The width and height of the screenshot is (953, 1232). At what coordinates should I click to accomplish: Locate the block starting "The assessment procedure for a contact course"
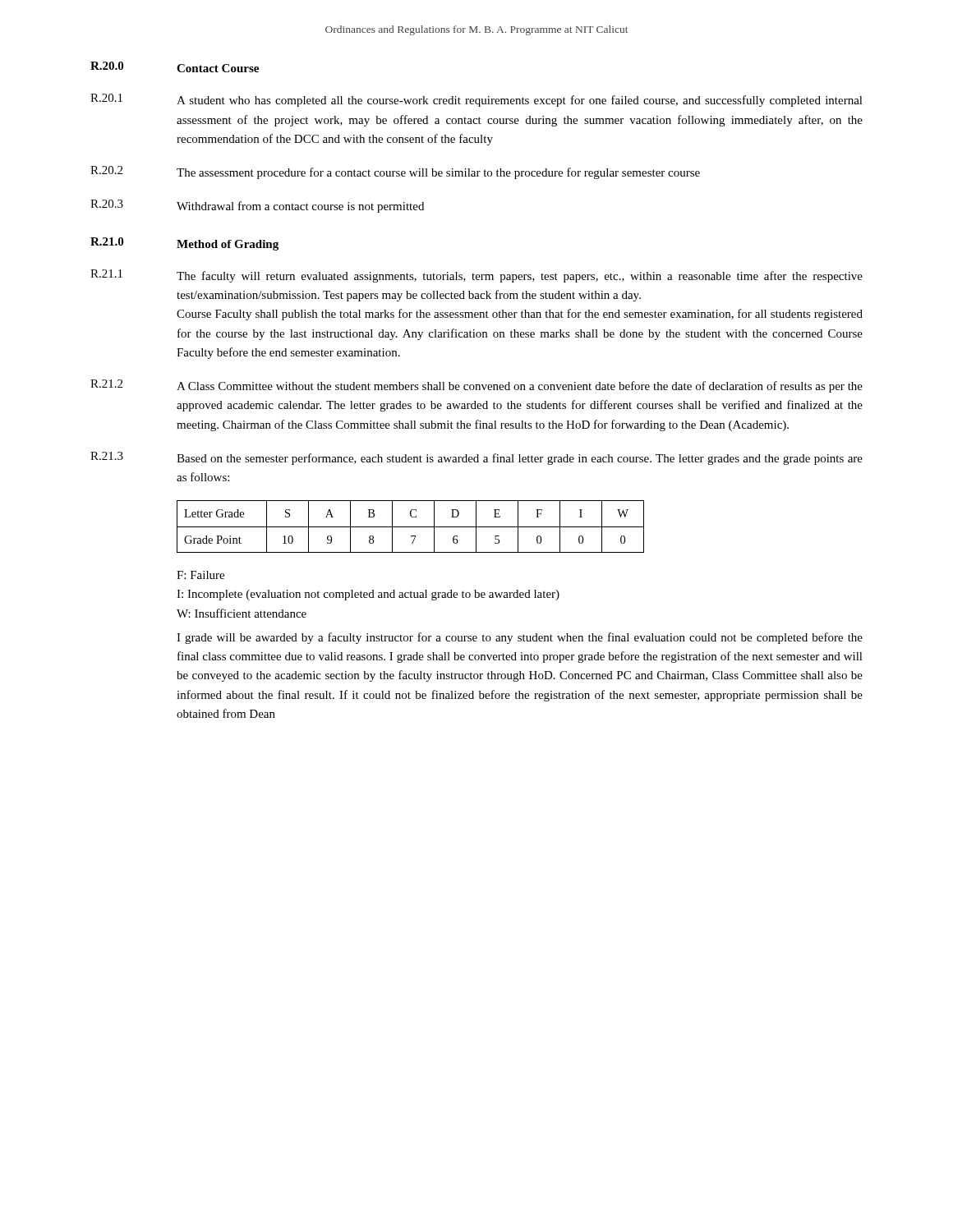click(x=438, y=172)
